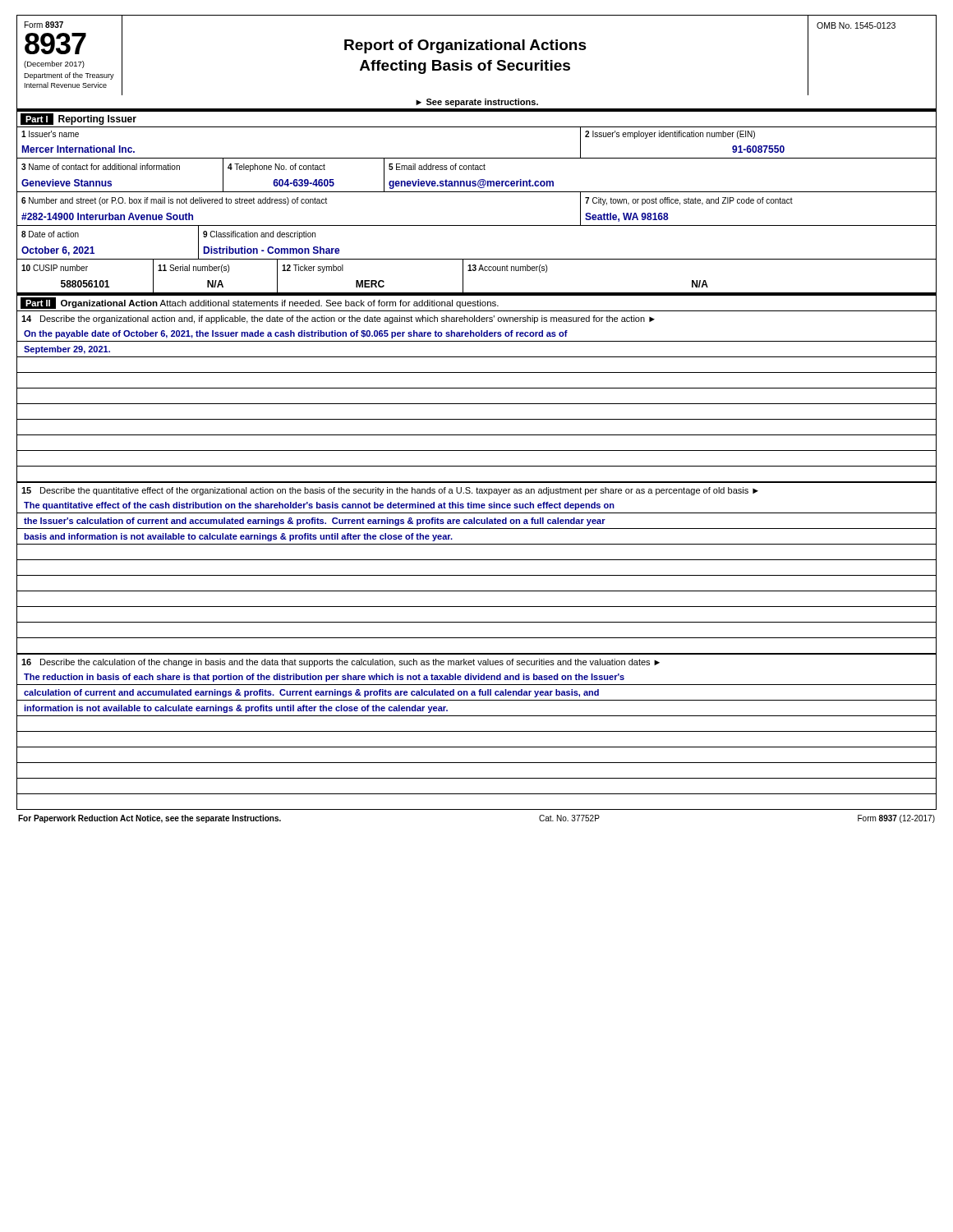Click the passage that begins "► See separate"
This screenshot has width=953, height=1232.
(x=476, y=102)
